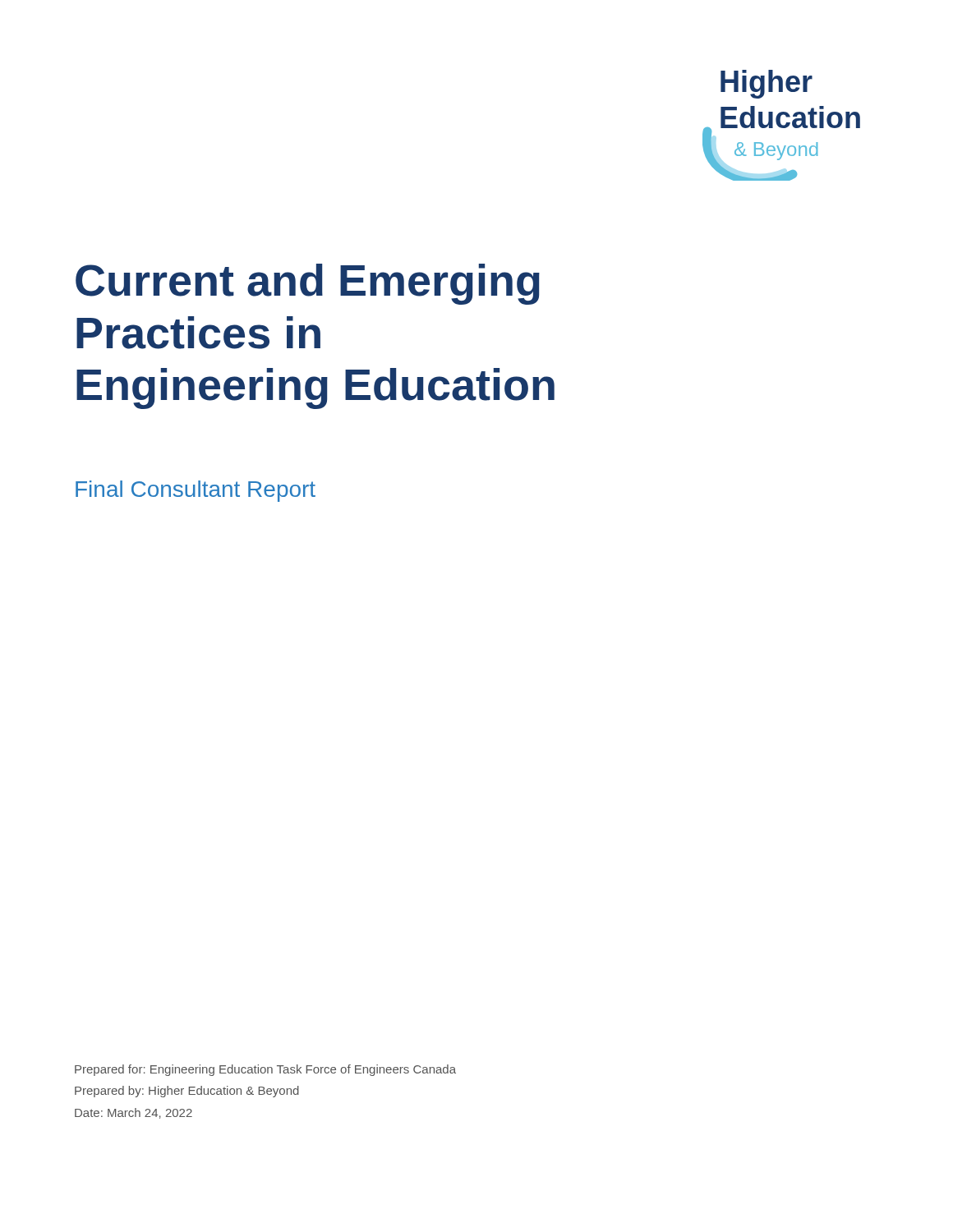
Task: Select the text block starting "Final Consultant Report"
Action: [279, 490]
